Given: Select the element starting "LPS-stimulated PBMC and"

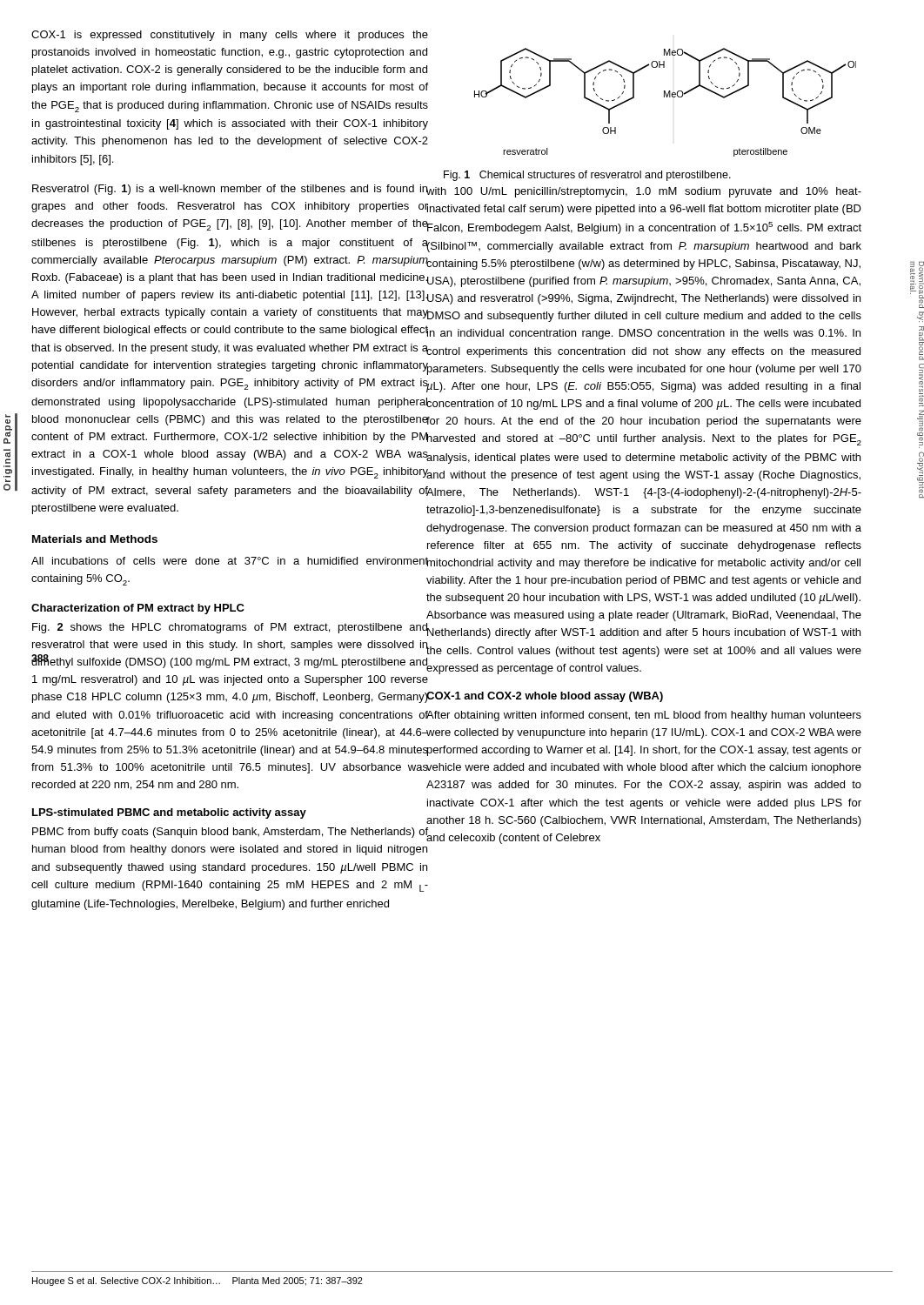Looking at the screenshot, I should (169, 812).
